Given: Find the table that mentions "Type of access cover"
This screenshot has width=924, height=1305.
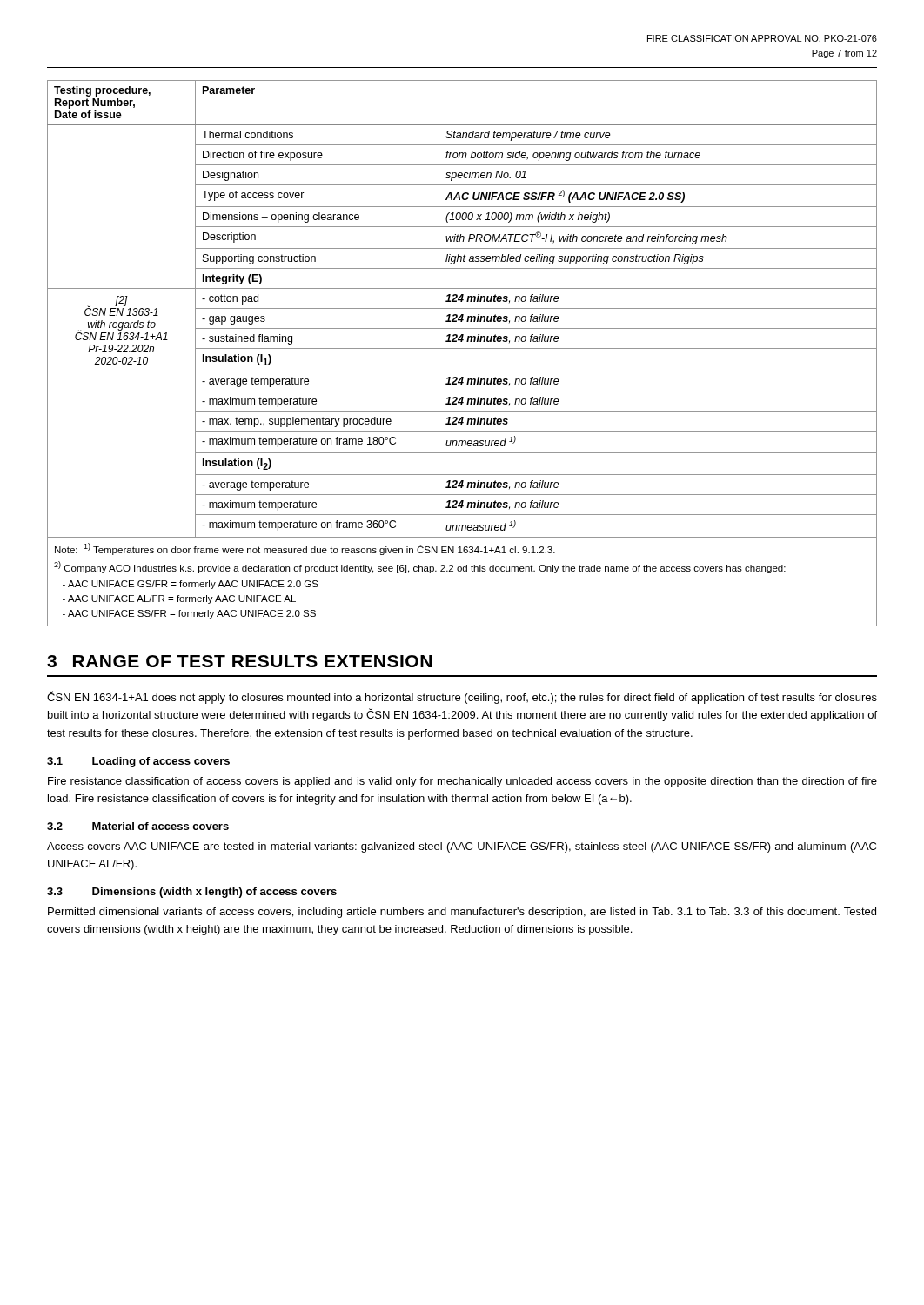Looking at the screenshot, I should coord(462,353).
